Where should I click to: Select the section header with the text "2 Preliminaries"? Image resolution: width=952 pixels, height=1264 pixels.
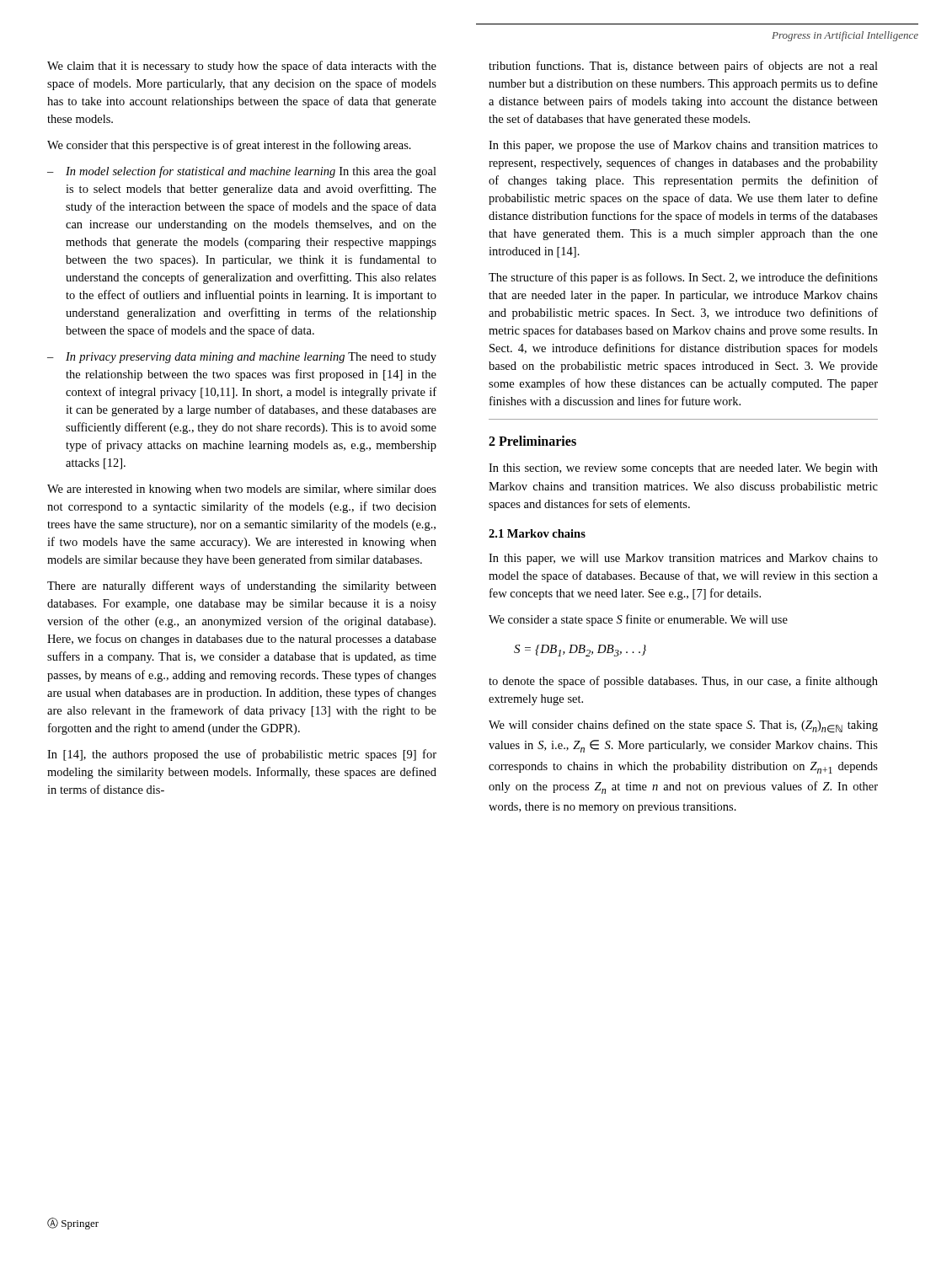tap(533, 441)
